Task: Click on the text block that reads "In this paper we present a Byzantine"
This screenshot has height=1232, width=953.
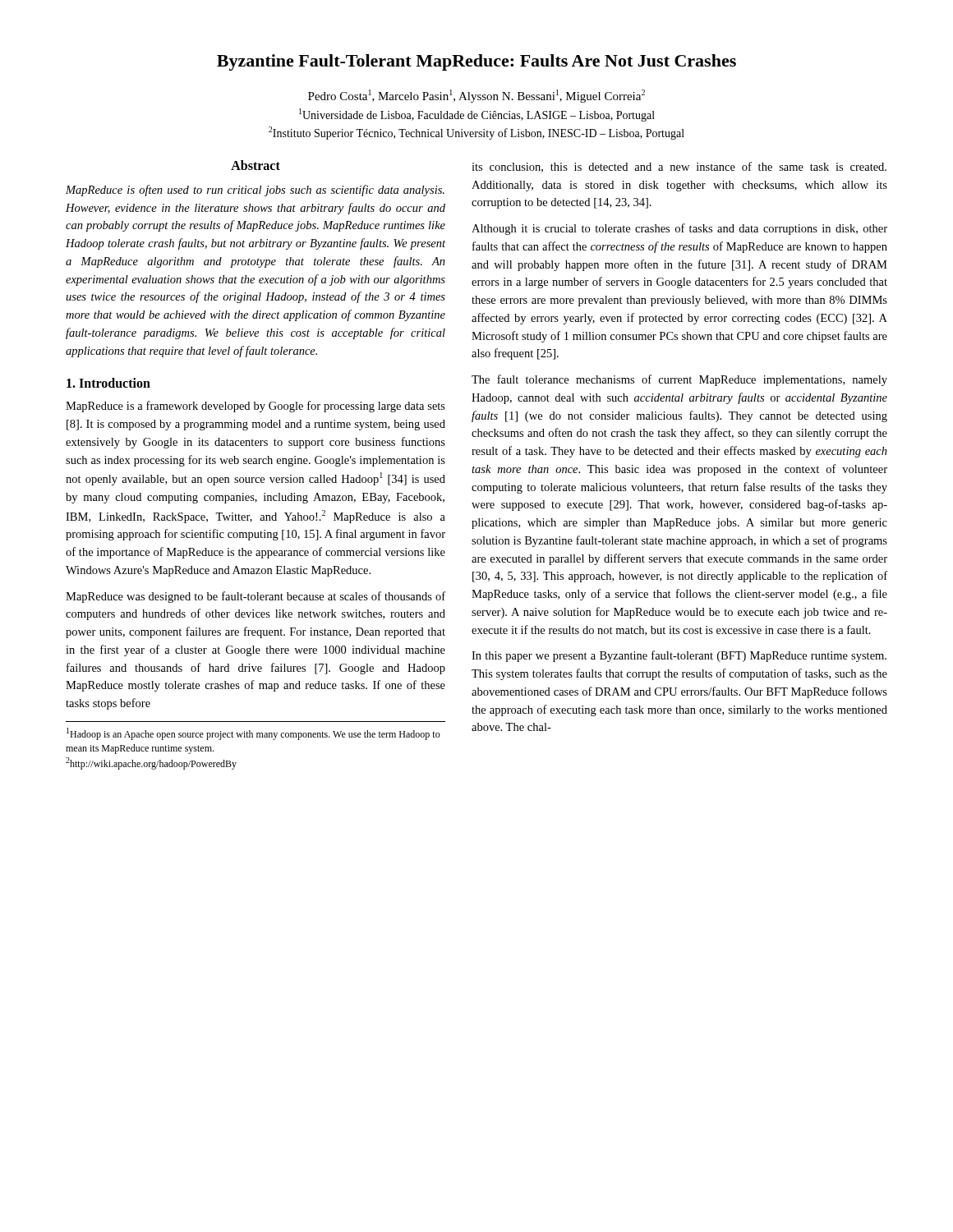Action: pos(679,691)
